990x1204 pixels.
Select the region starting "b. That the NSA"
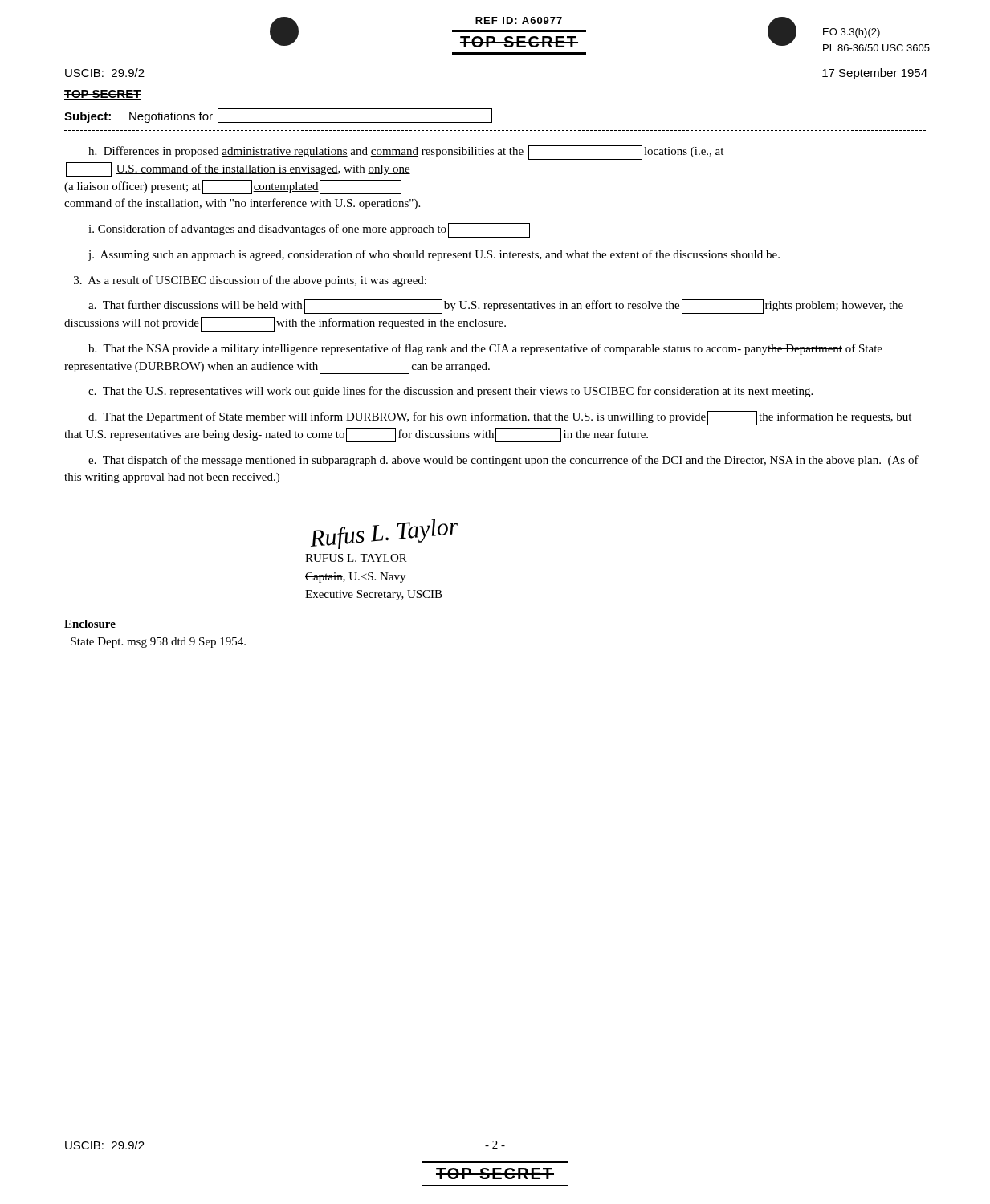[x=473, y=358]
